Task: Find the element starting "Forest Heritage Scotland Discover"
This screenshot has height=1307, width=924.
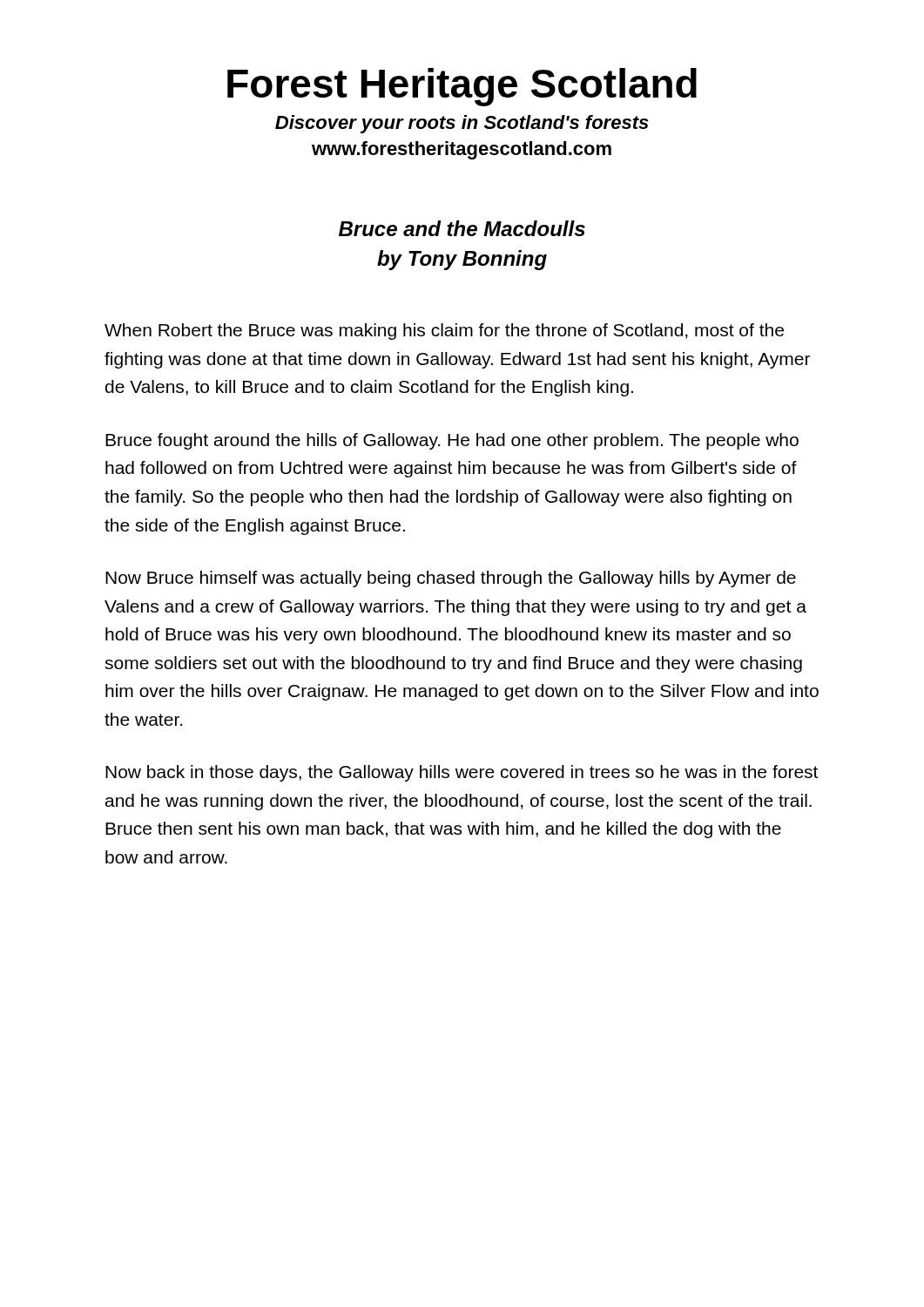Action: pos(462,112)
